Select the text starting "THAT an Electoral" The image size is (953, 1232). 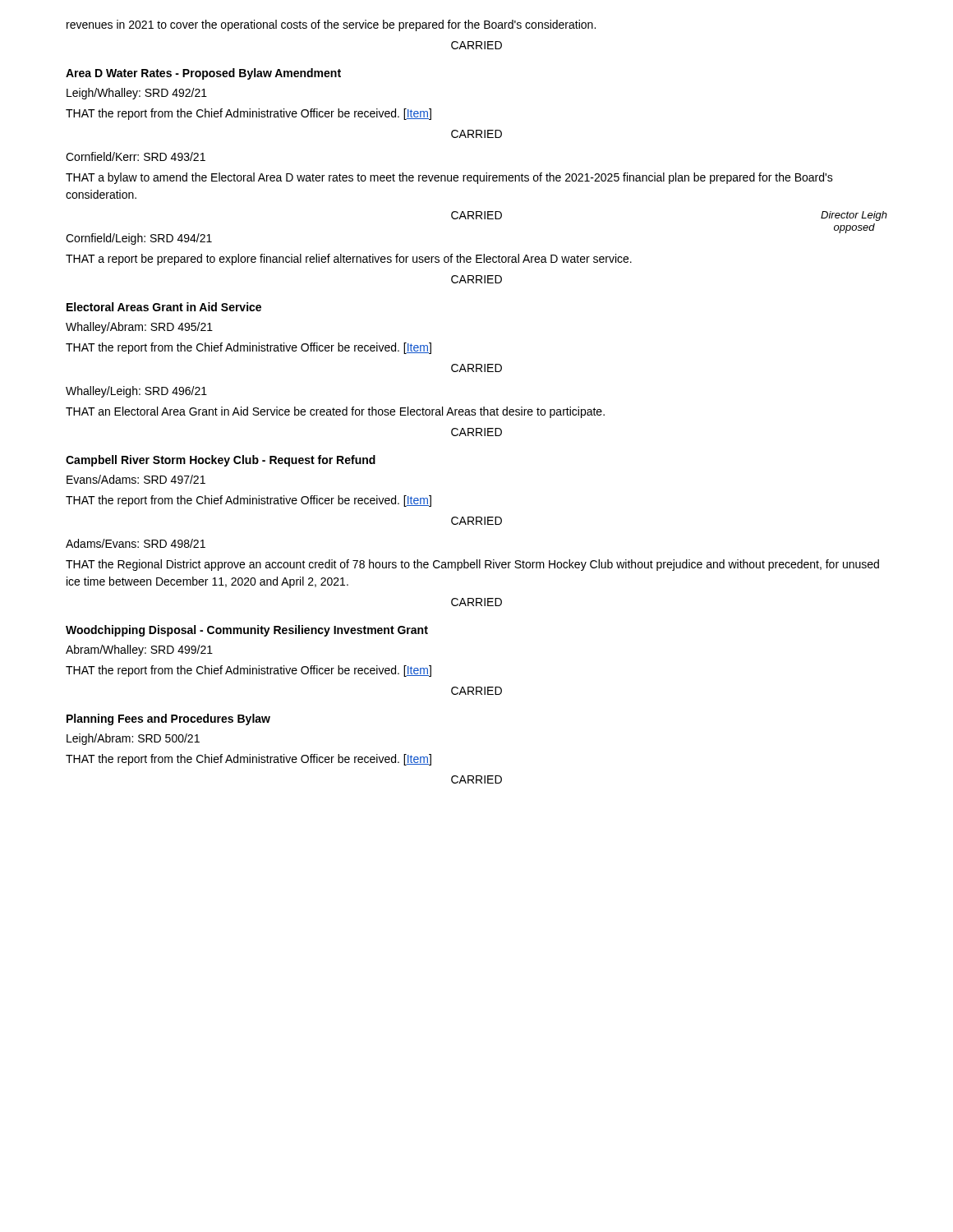[x=336, y=411]
